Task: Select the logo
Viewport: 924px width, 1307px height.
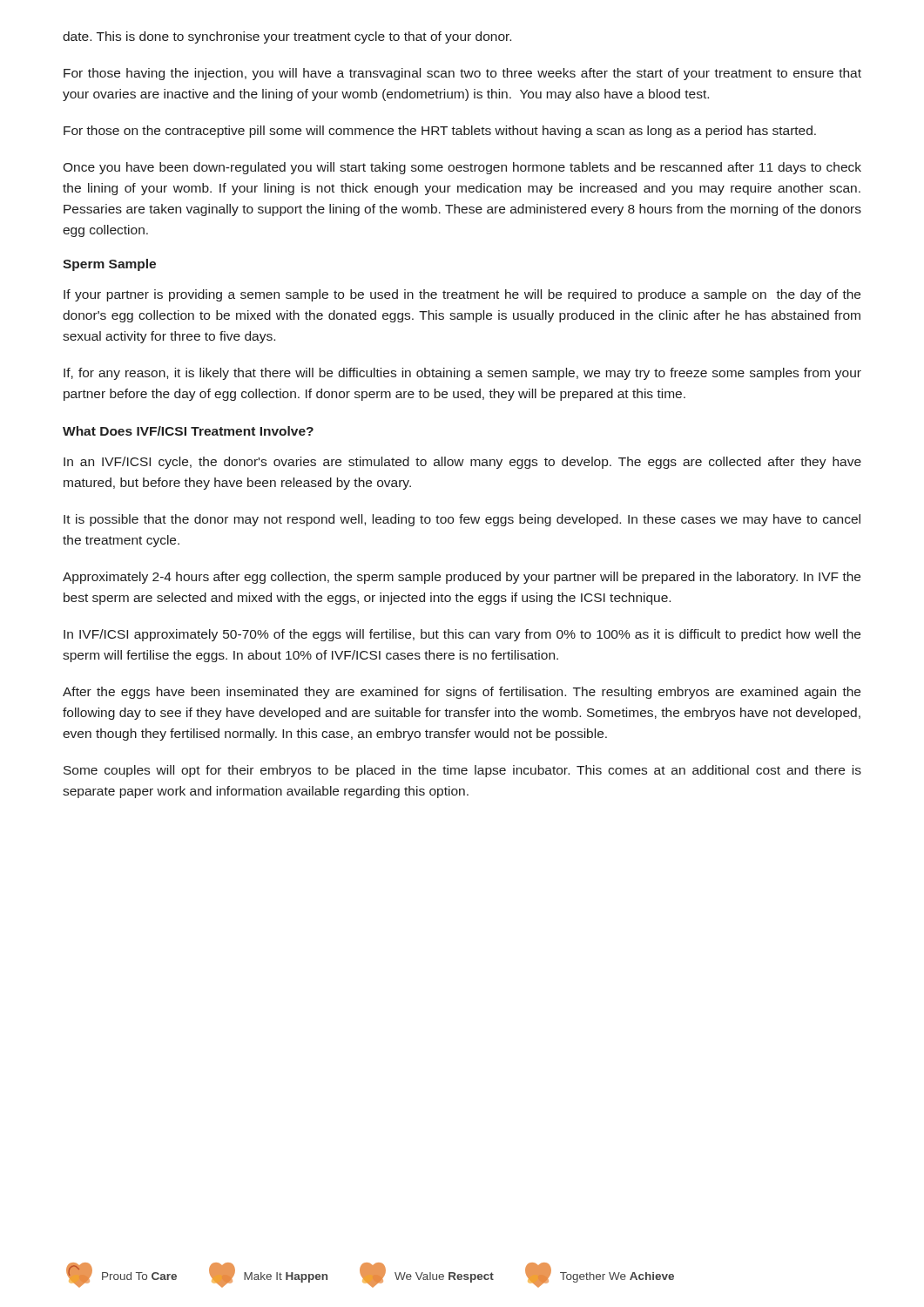Action: [462, 1276]
